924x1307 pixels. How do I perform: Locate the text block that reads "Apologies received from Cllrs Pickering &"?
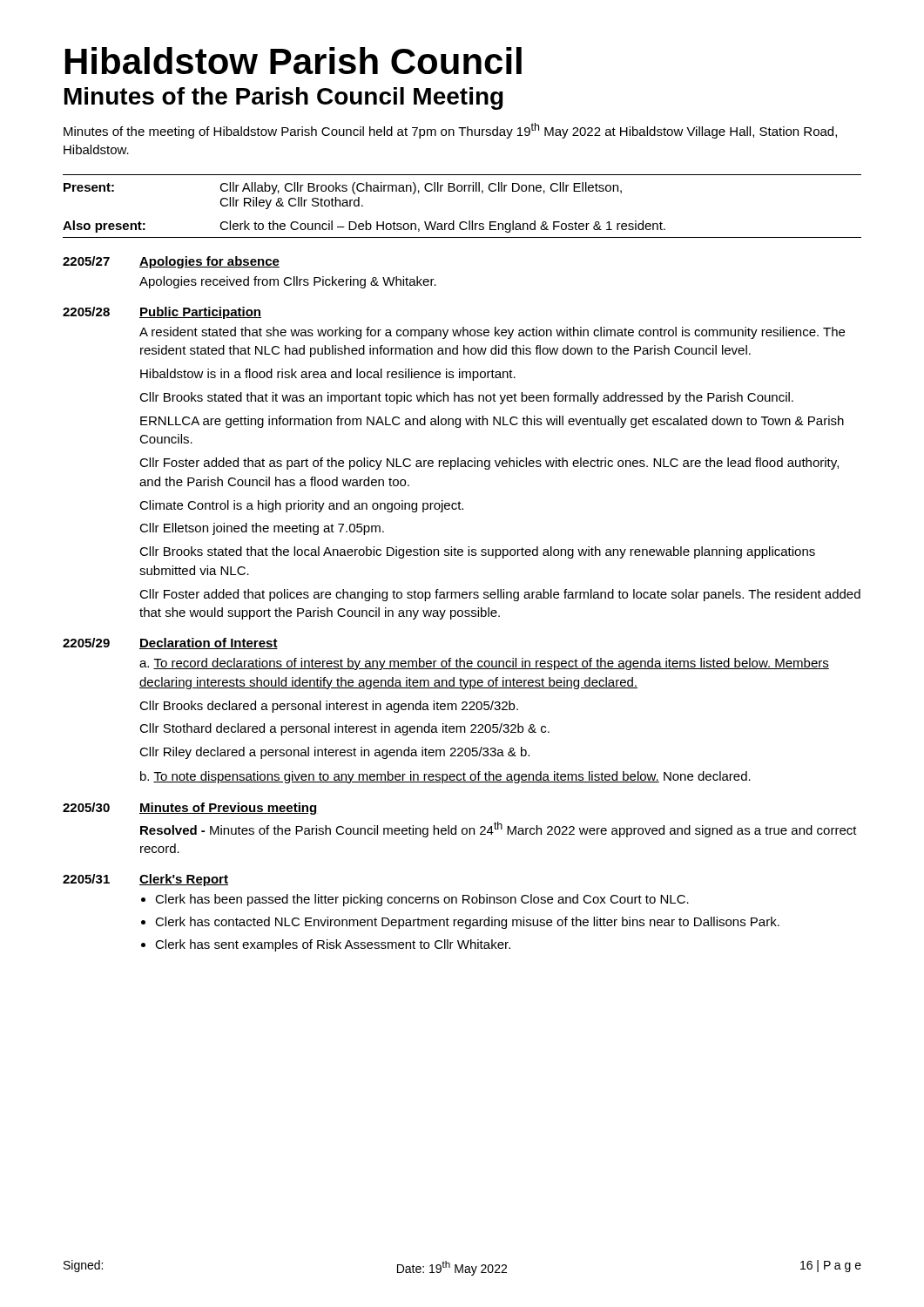288,282
